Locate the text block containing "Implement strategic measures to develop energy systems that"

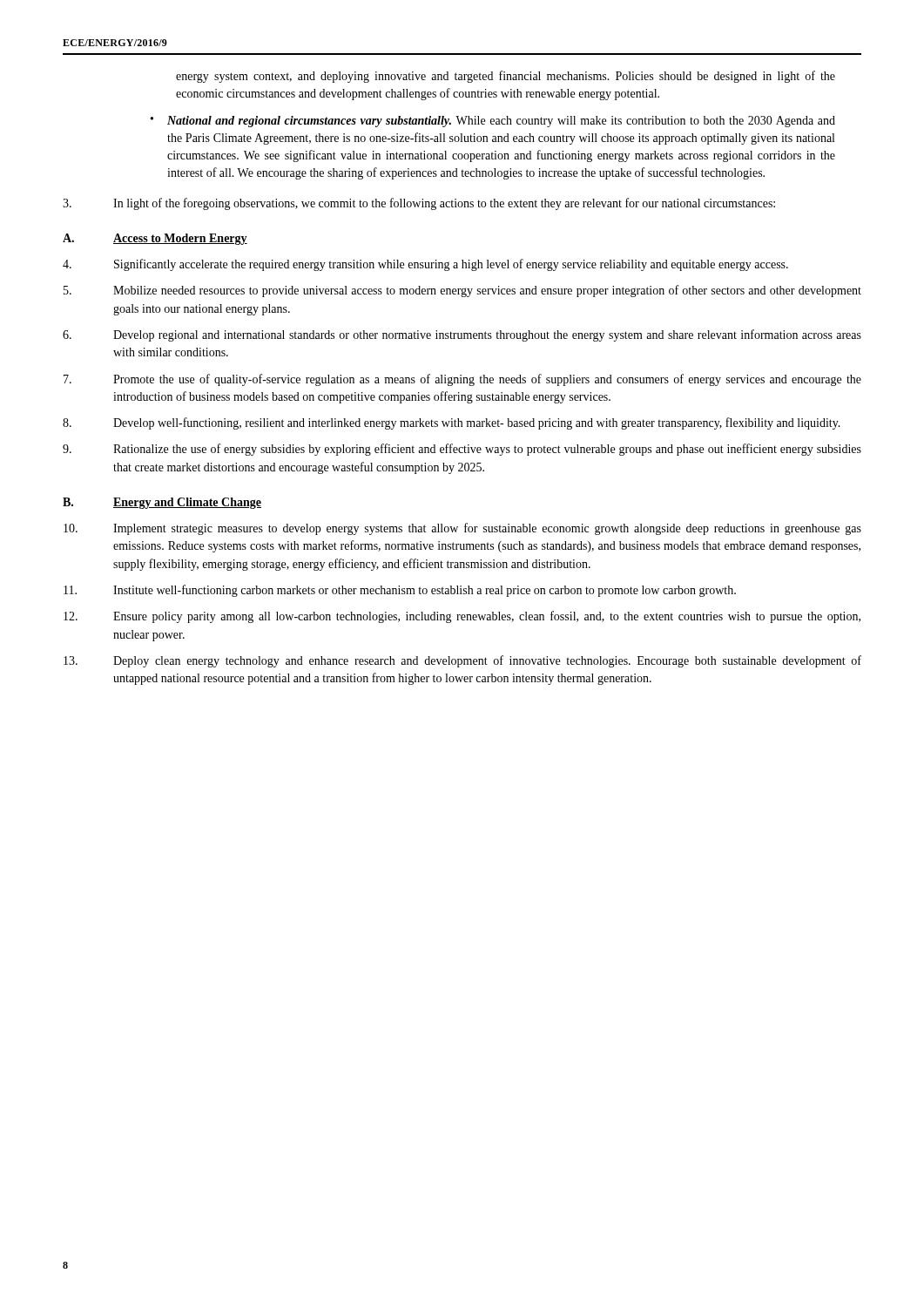point(462,547)
